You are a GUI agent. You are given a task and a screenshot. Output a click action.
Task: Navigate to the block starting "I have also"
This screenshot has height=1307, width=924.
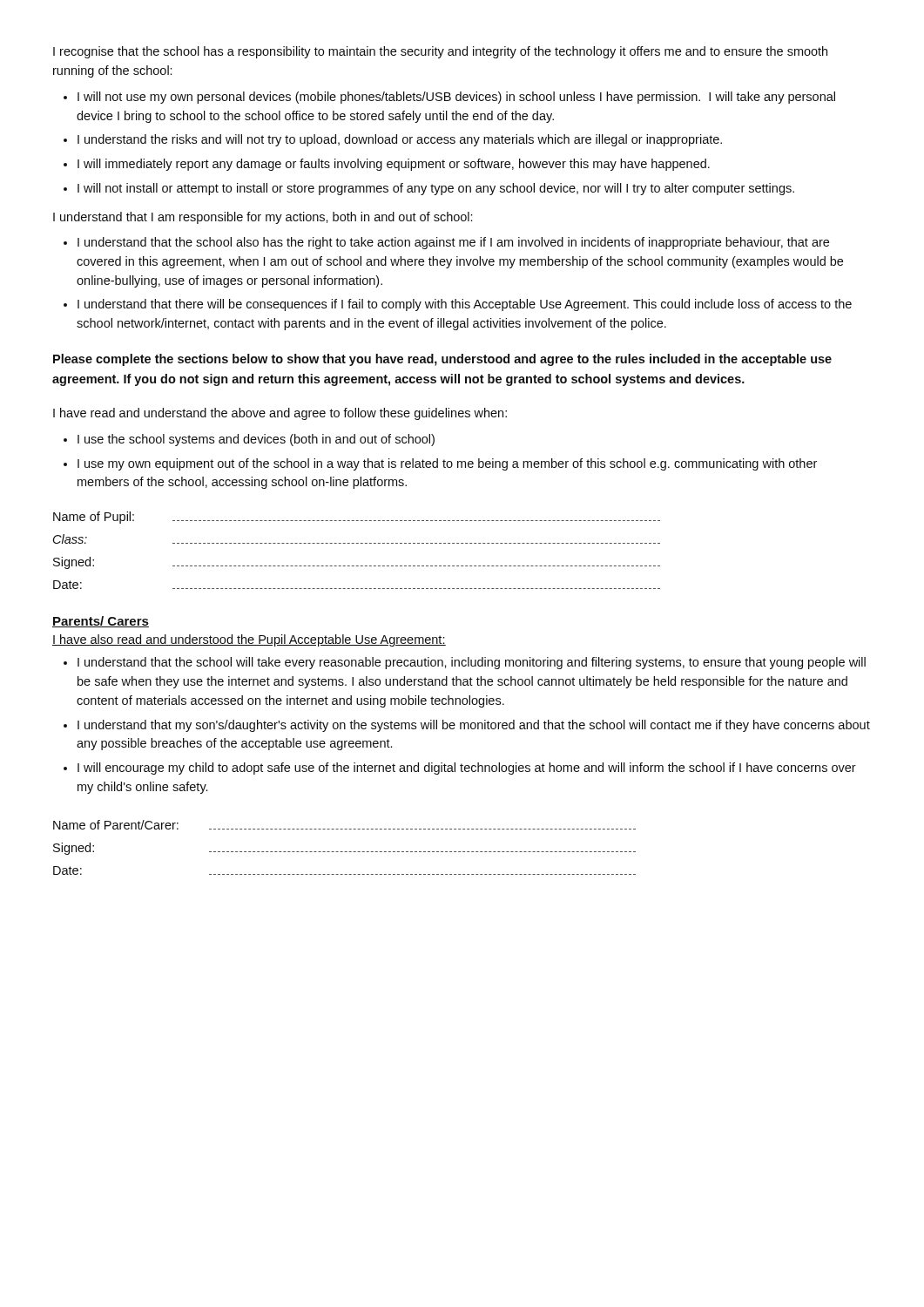pyautogui.click(x=249, y=640)
